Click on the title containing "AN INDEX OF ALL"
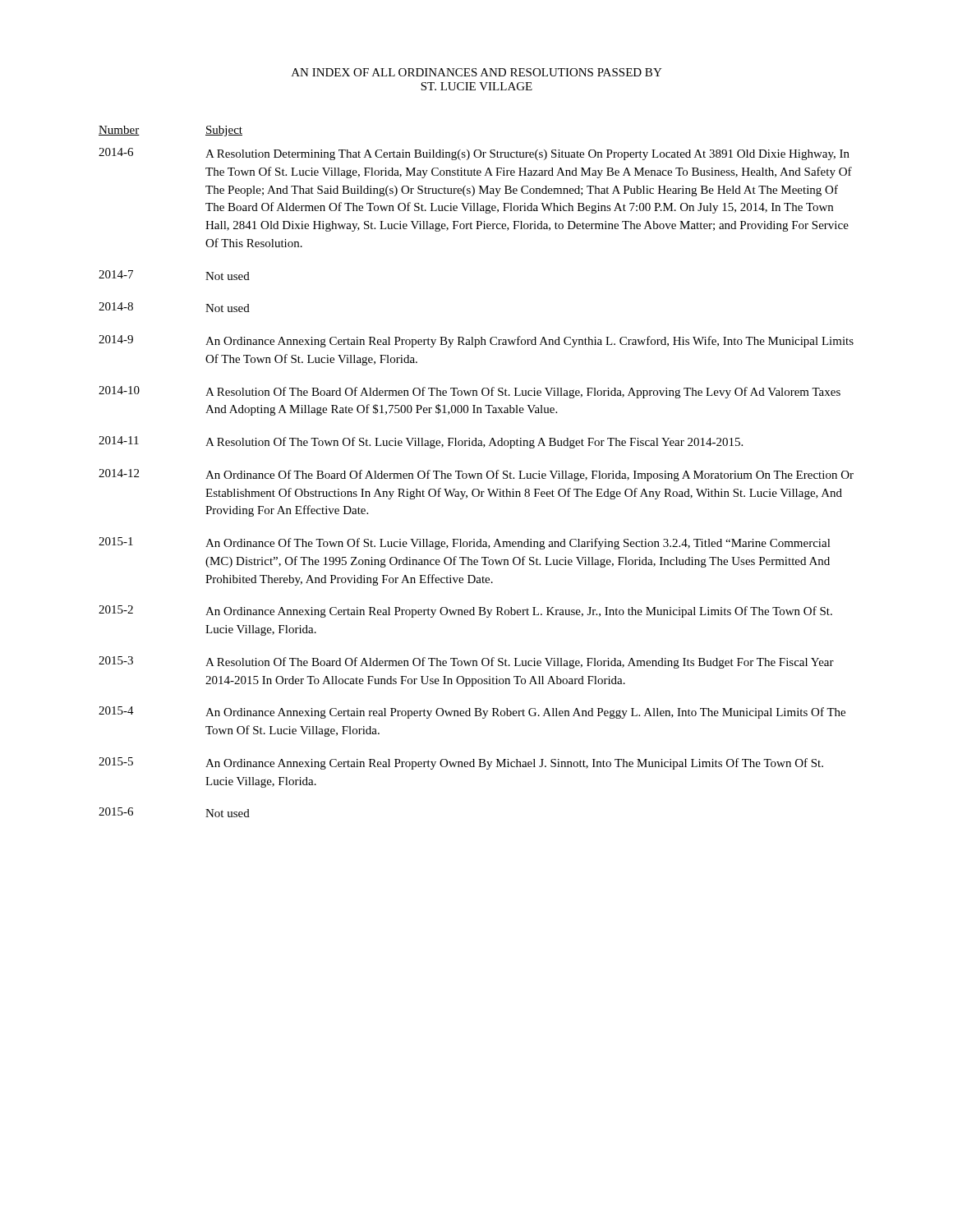This screenshot has width=953, height=1232. (476, 79)
